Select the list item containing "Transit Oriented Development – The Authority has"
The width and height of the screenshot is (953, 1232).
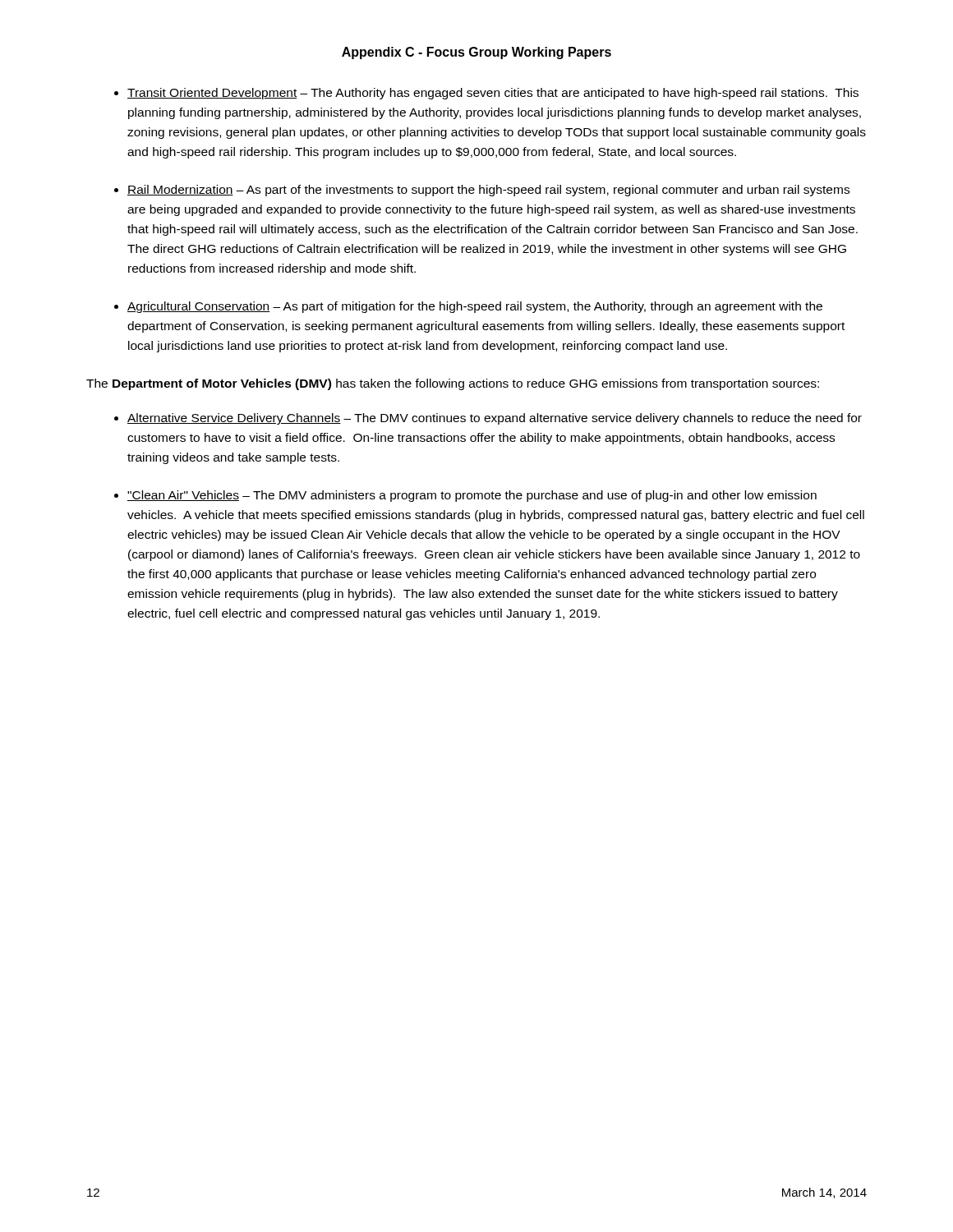coord(497,122)
